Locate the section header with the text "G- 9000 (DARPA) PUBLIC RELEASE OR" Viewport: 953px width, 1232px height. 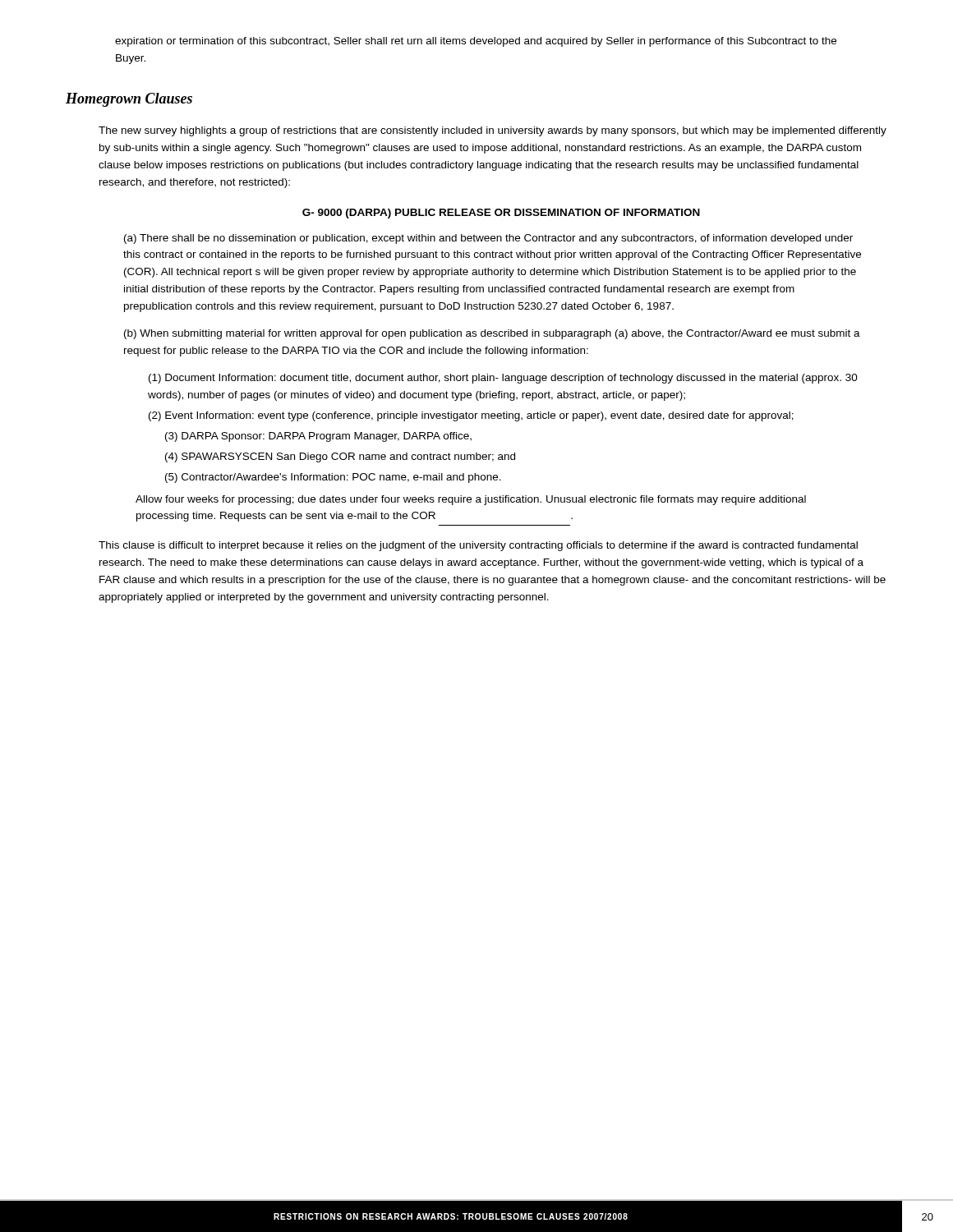pos(501,212)
